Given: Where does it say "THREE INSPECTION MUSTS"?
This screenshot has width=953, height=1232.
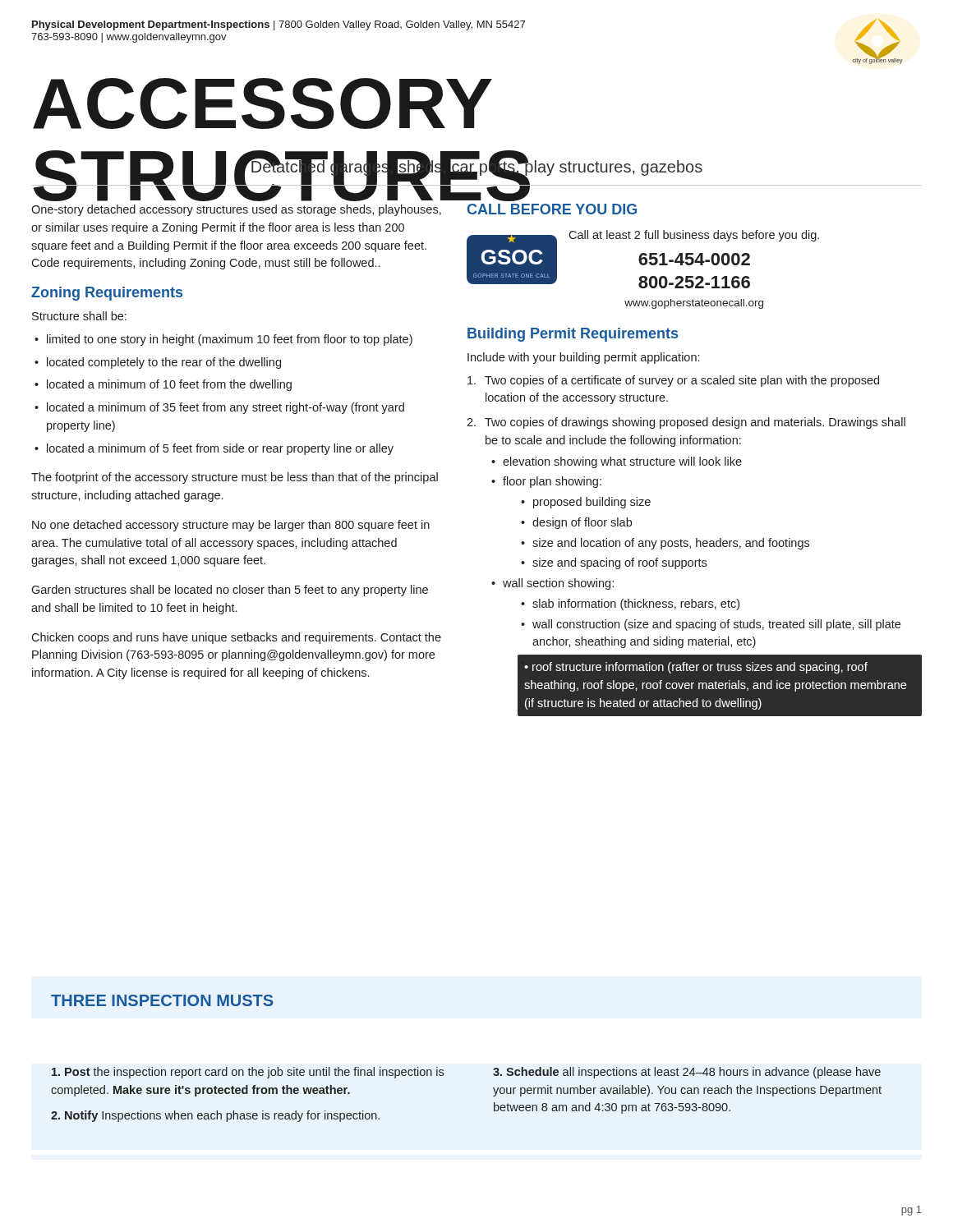Looking at the screenshot, I should click(162, 1000).
